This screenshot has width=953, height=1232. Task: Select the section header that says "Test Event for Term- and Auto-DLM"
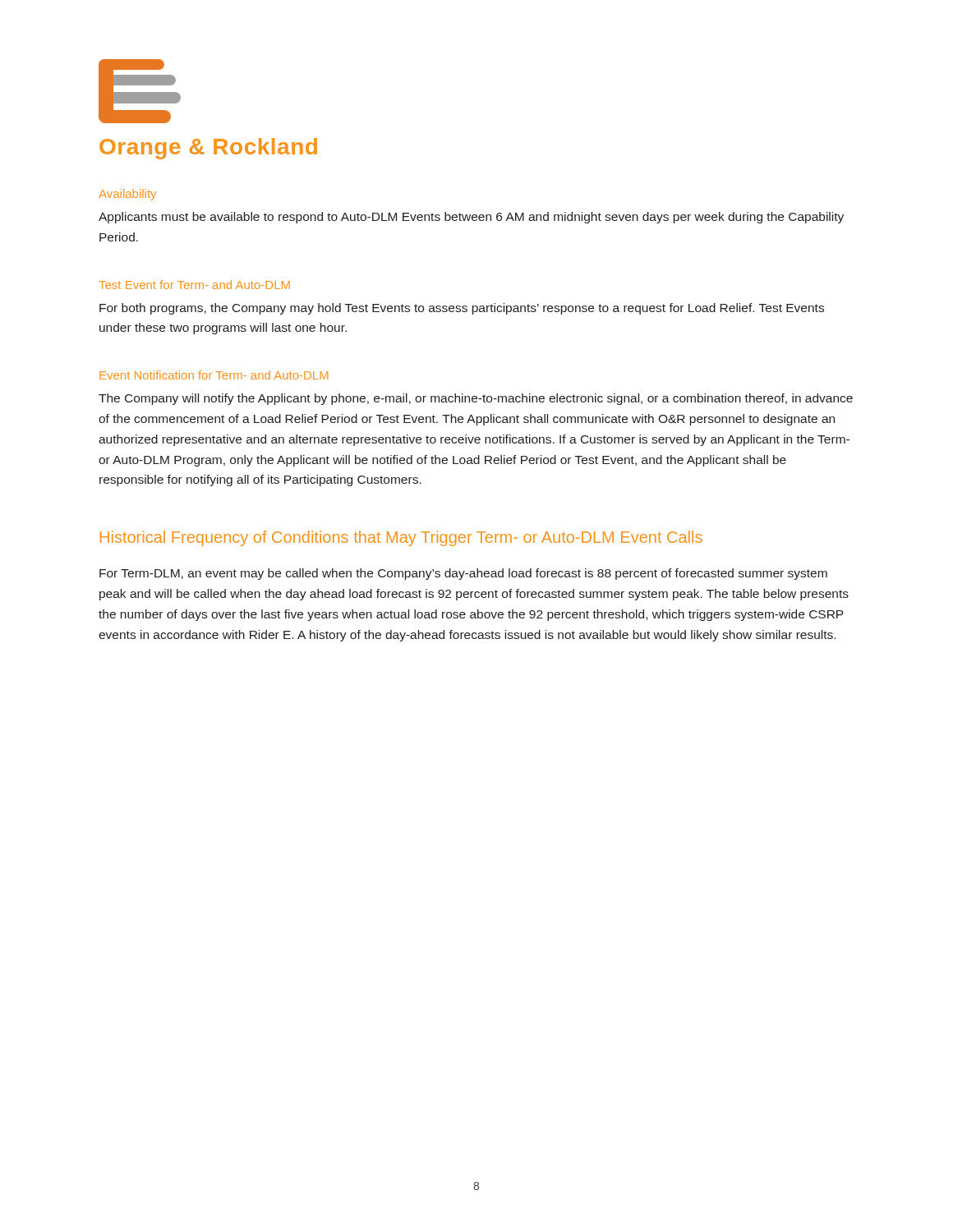tap(195, 284)
